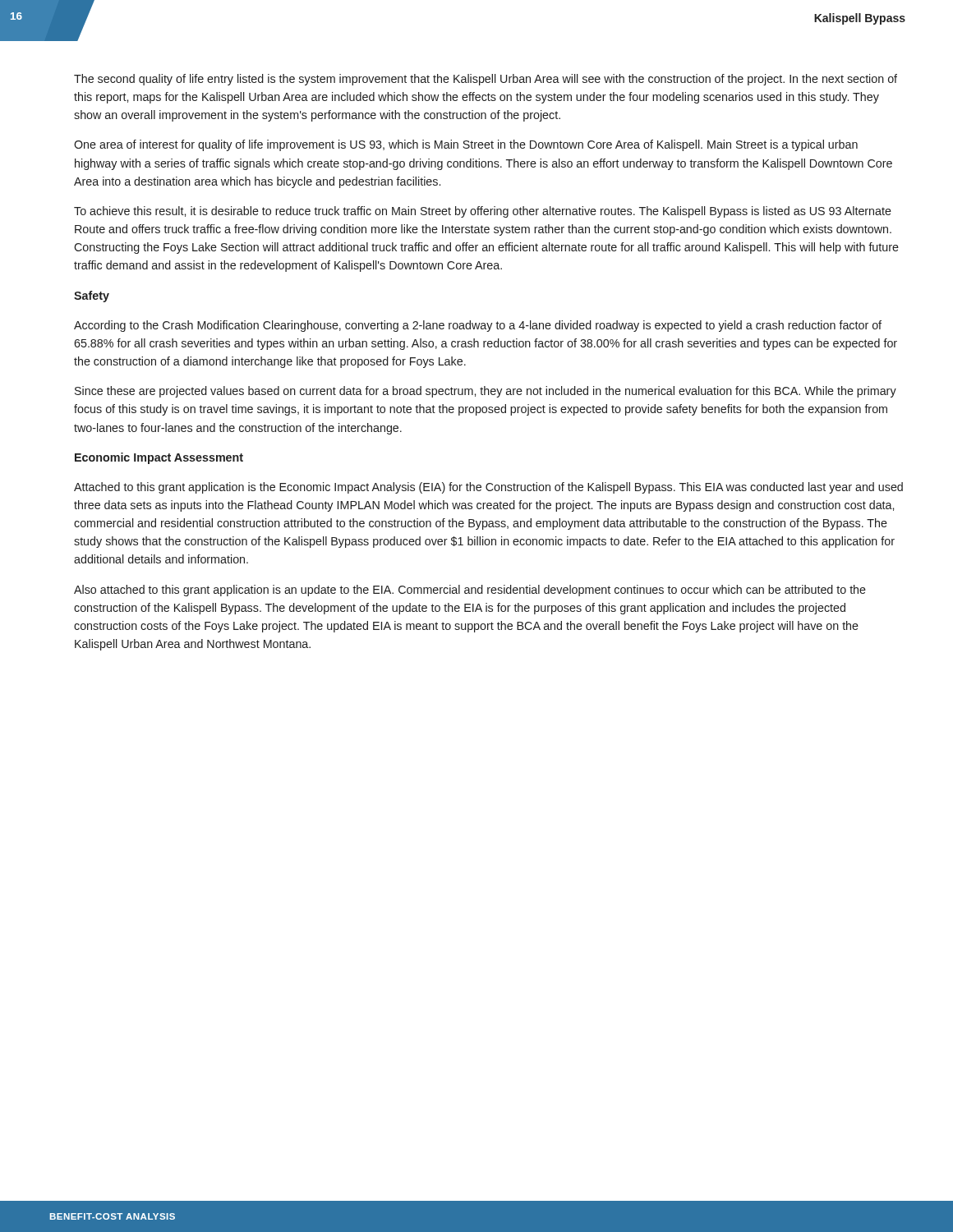Locate the text block that says "One area of"
Image resolution: width=953 pixels, height=1232 pixels.
click(489, 163)
